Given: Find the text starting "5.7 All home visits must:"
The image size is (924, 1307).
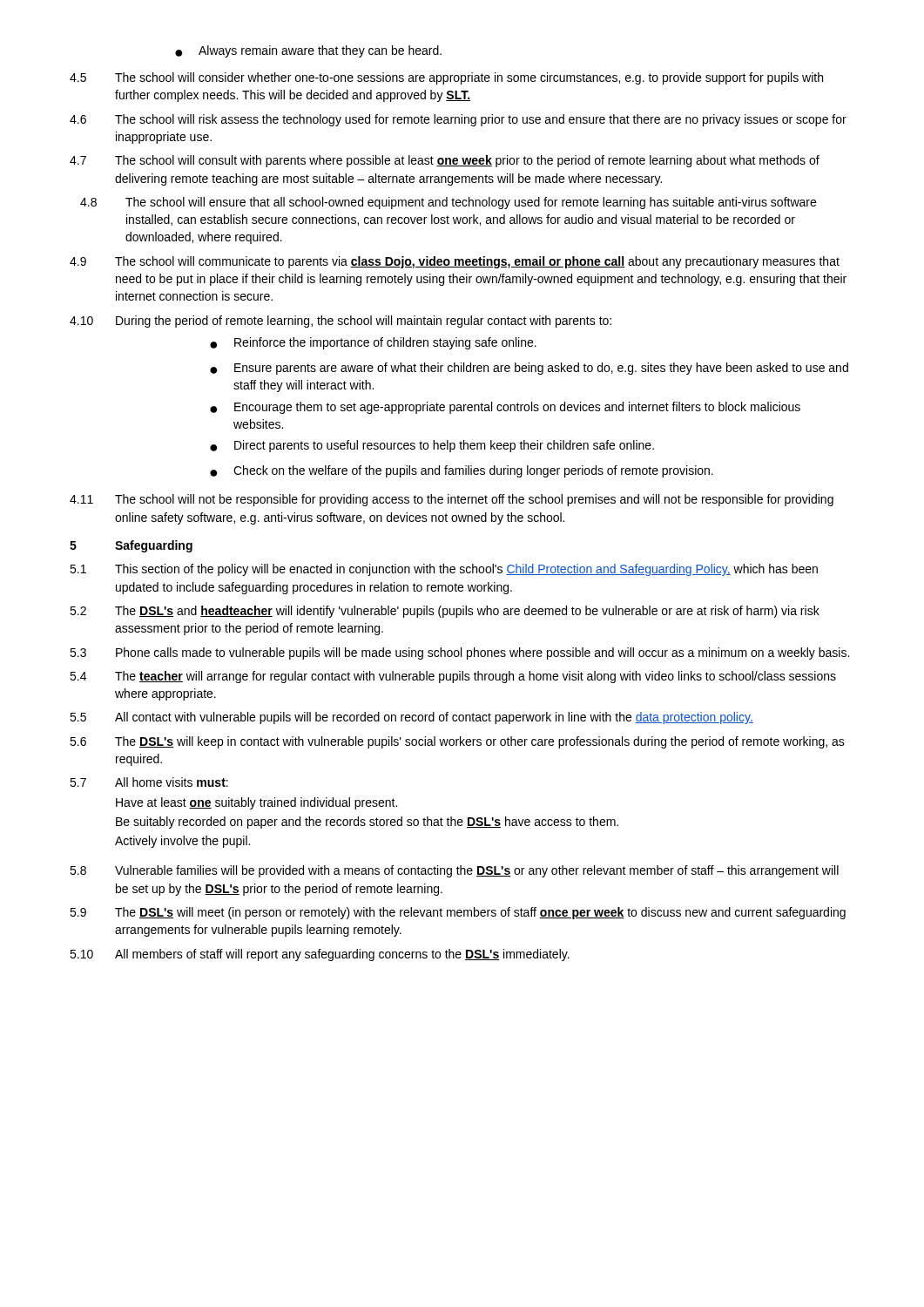Looking at the screenshot, I should (149, 782).
